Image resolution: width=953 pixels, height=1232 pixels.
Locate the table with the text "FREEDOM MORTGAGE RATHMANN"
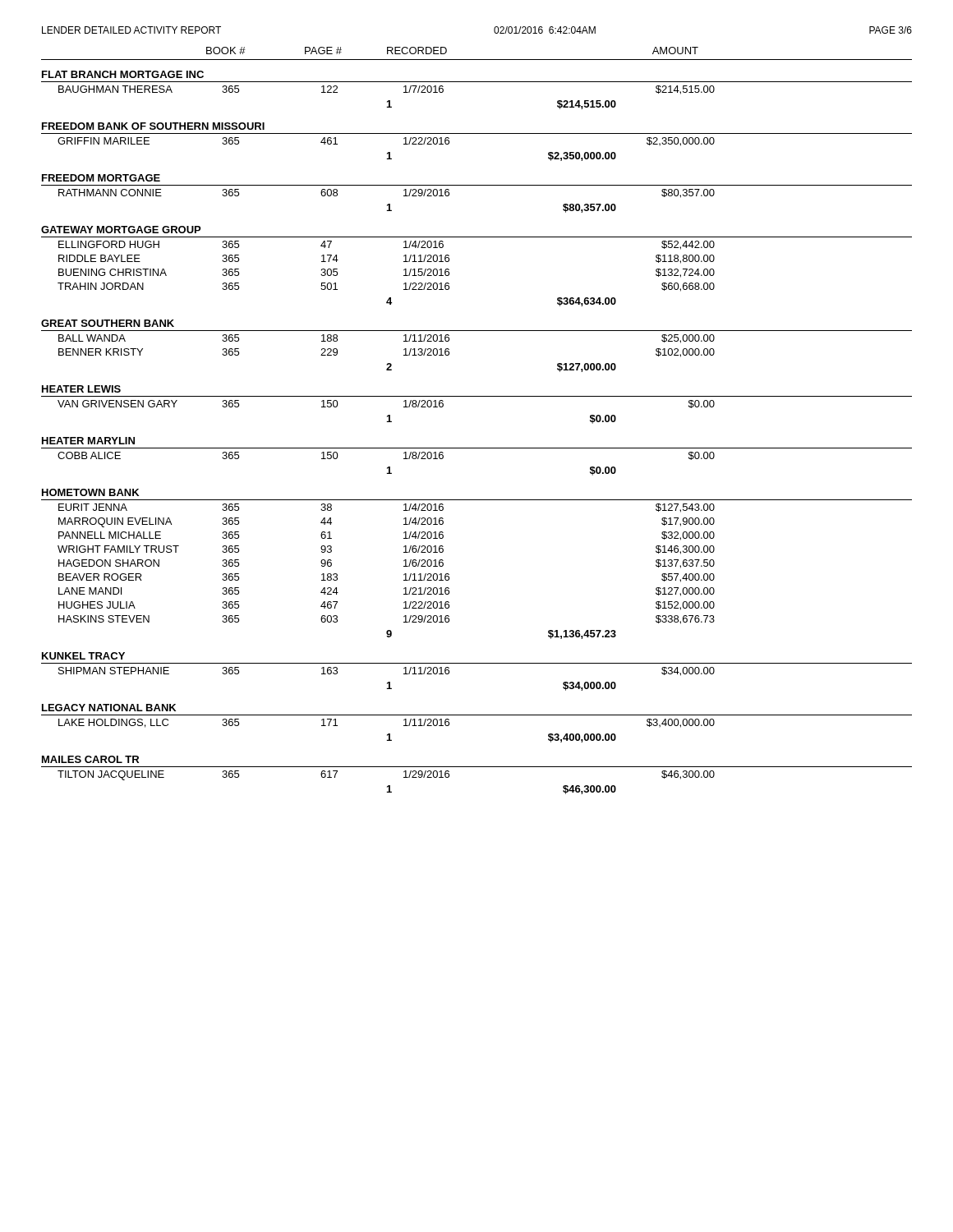[476, 193]
